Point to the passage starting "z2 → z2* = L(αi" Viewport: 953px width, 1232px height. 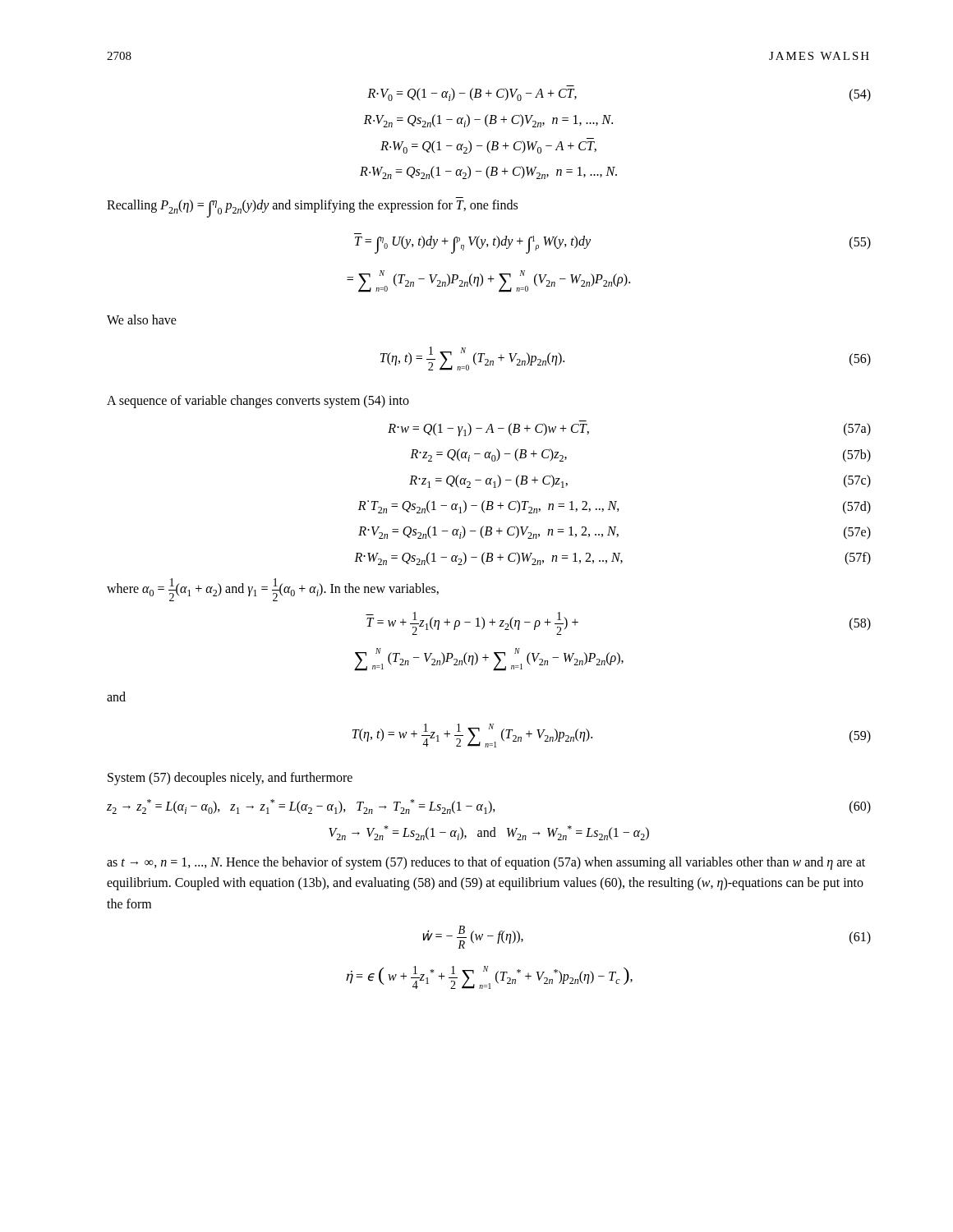[489, 820]
